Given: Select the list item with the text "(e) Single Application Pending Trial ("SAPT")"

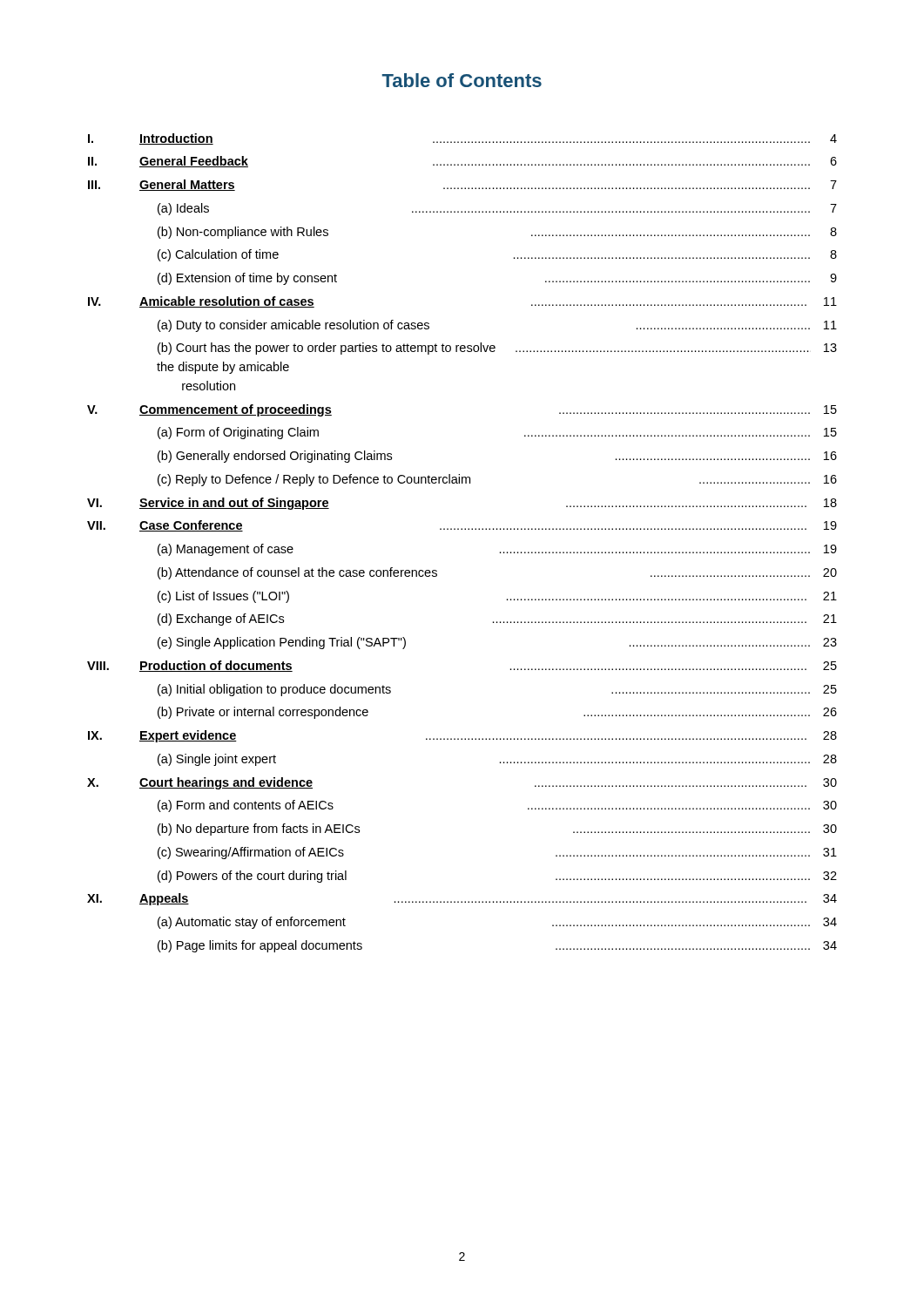Looking at the screenshot, I should (x=283, y=643).
